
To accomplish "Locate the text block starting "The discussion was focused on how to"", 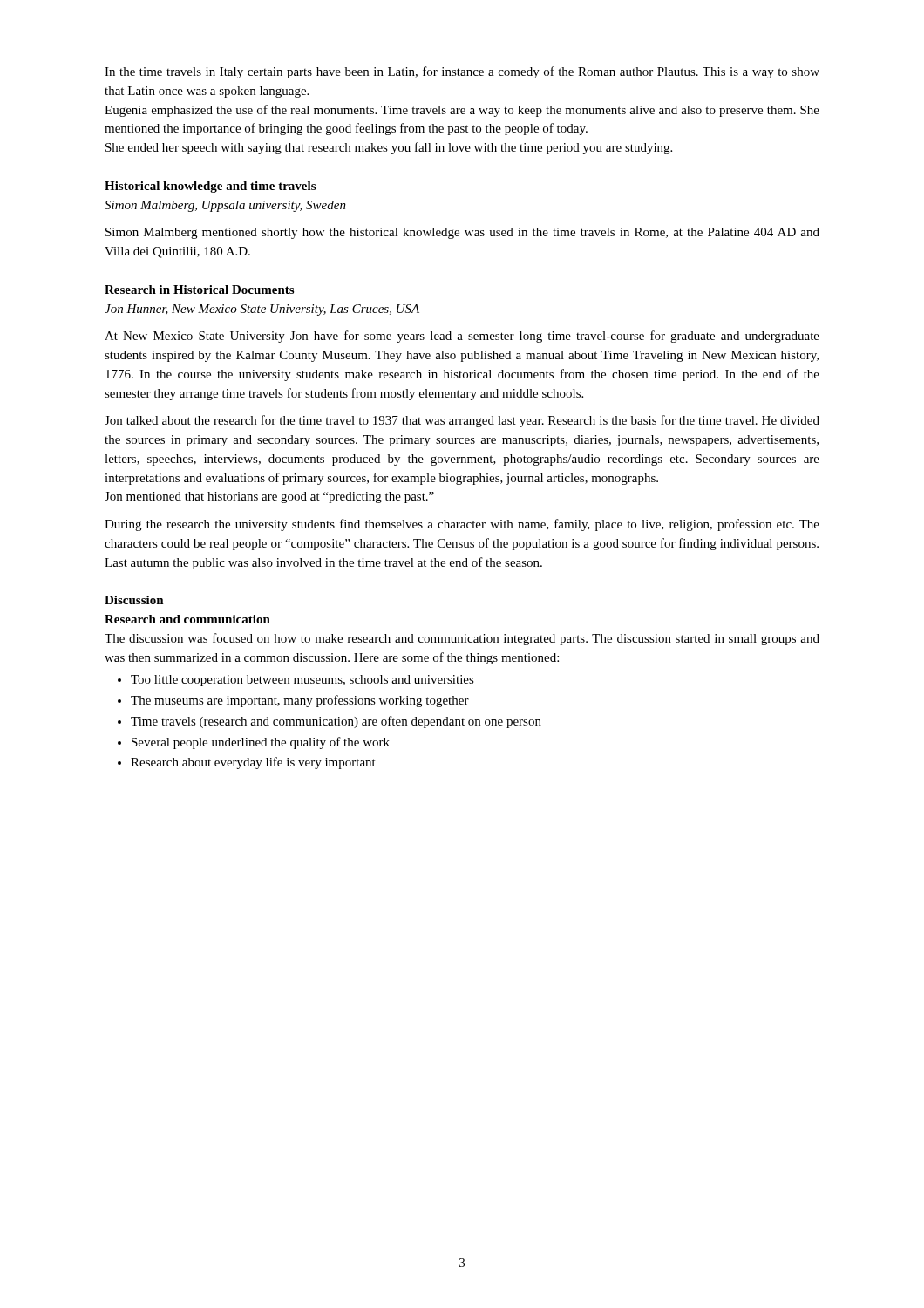I will point(462,648).
